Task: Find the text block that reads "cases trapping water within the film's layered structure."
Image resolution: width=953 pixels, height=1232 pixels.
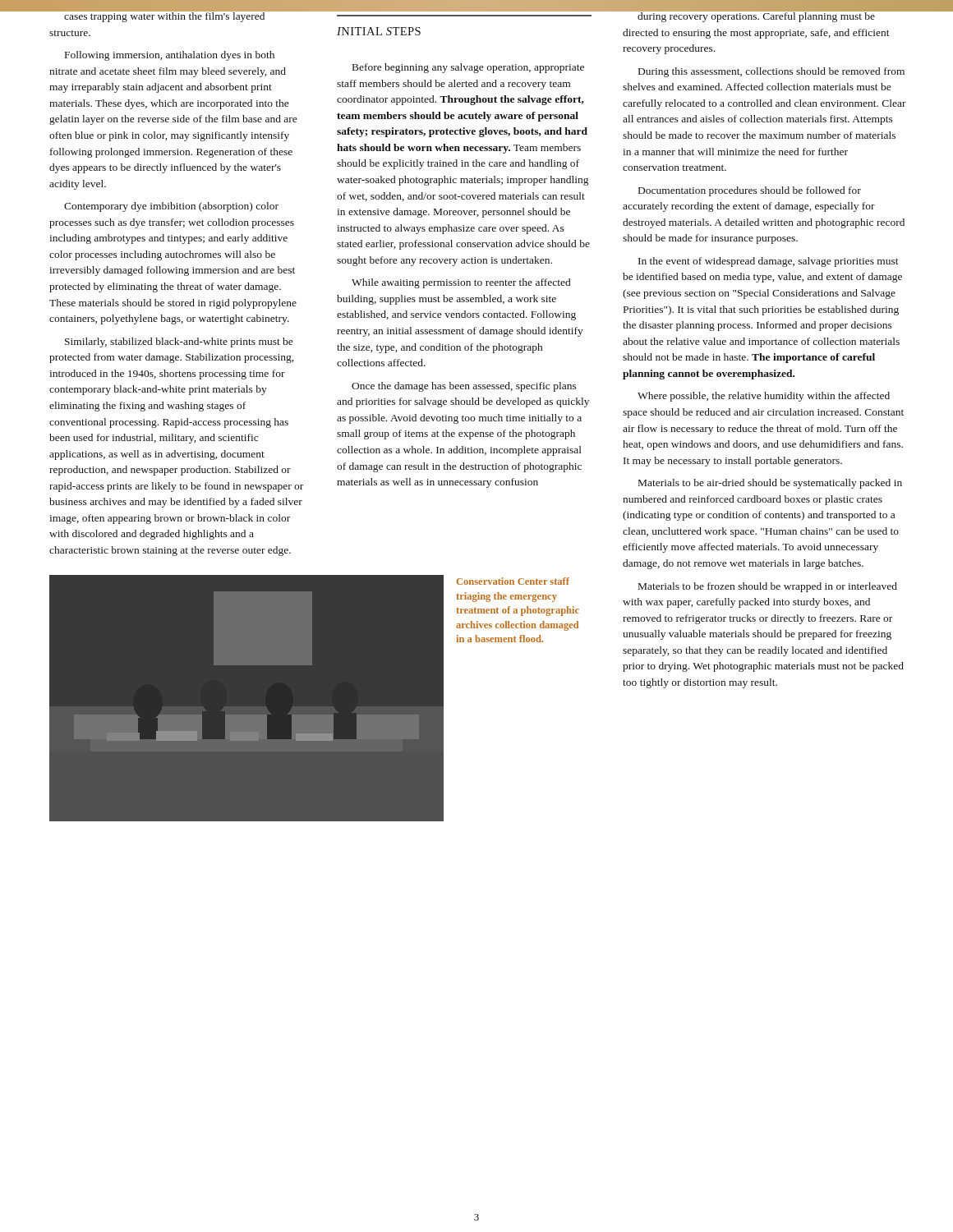Action: (x=177, y=283)
